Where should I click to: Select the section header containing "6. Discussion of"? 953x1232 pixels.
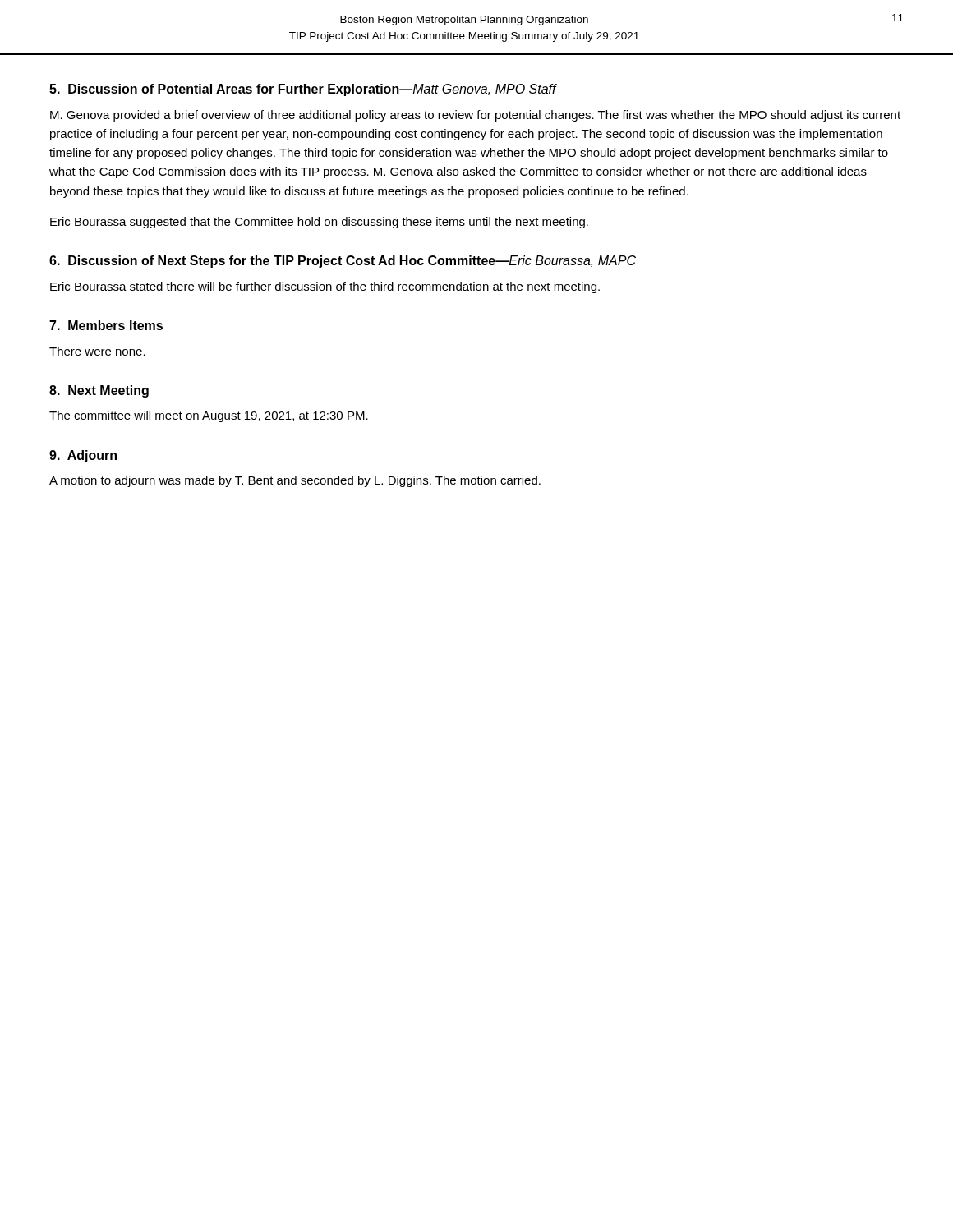pyautogui.click(x=343, y=261)
